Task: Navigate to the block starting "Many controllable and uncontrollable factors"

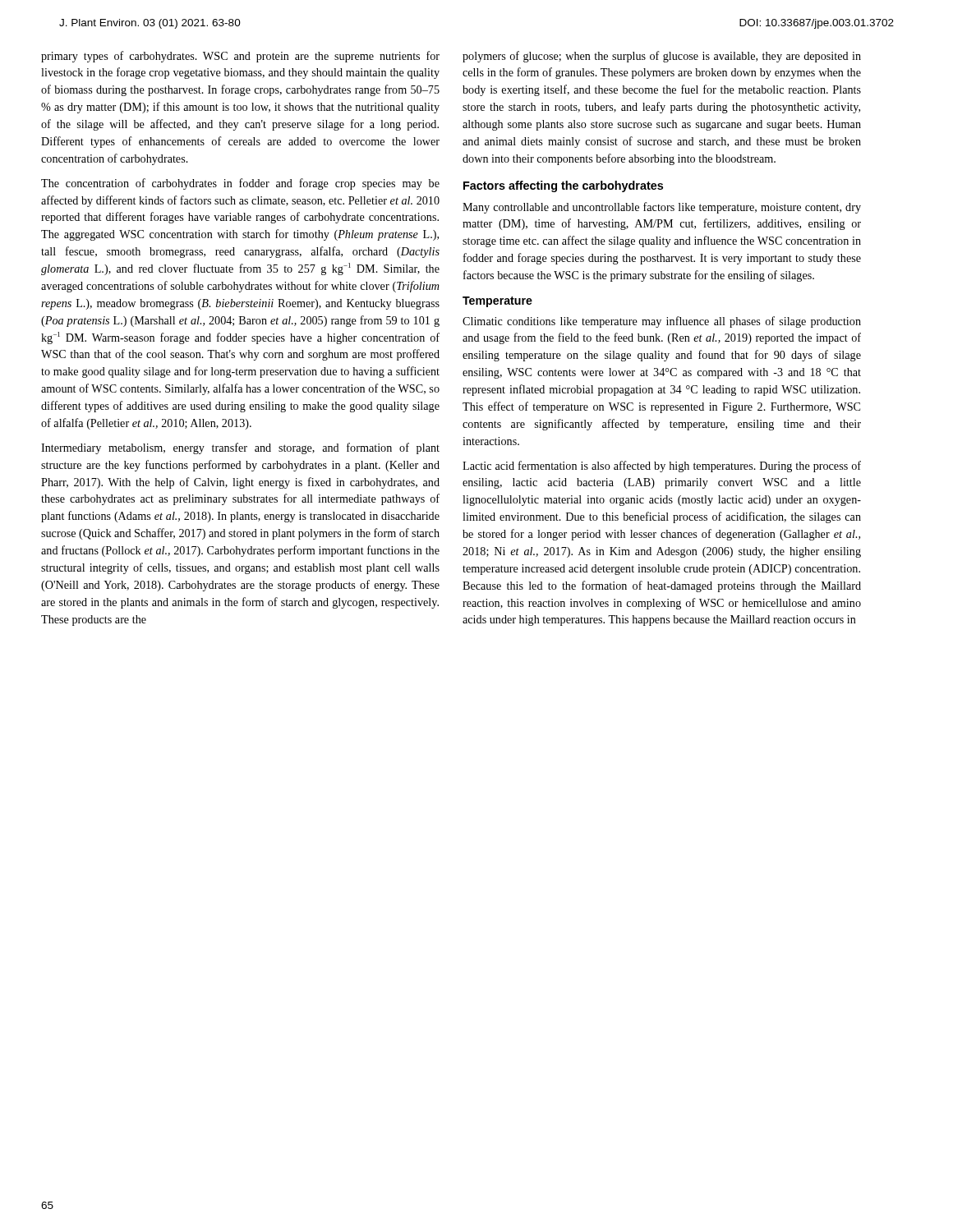Action: (x=662, y=241)
